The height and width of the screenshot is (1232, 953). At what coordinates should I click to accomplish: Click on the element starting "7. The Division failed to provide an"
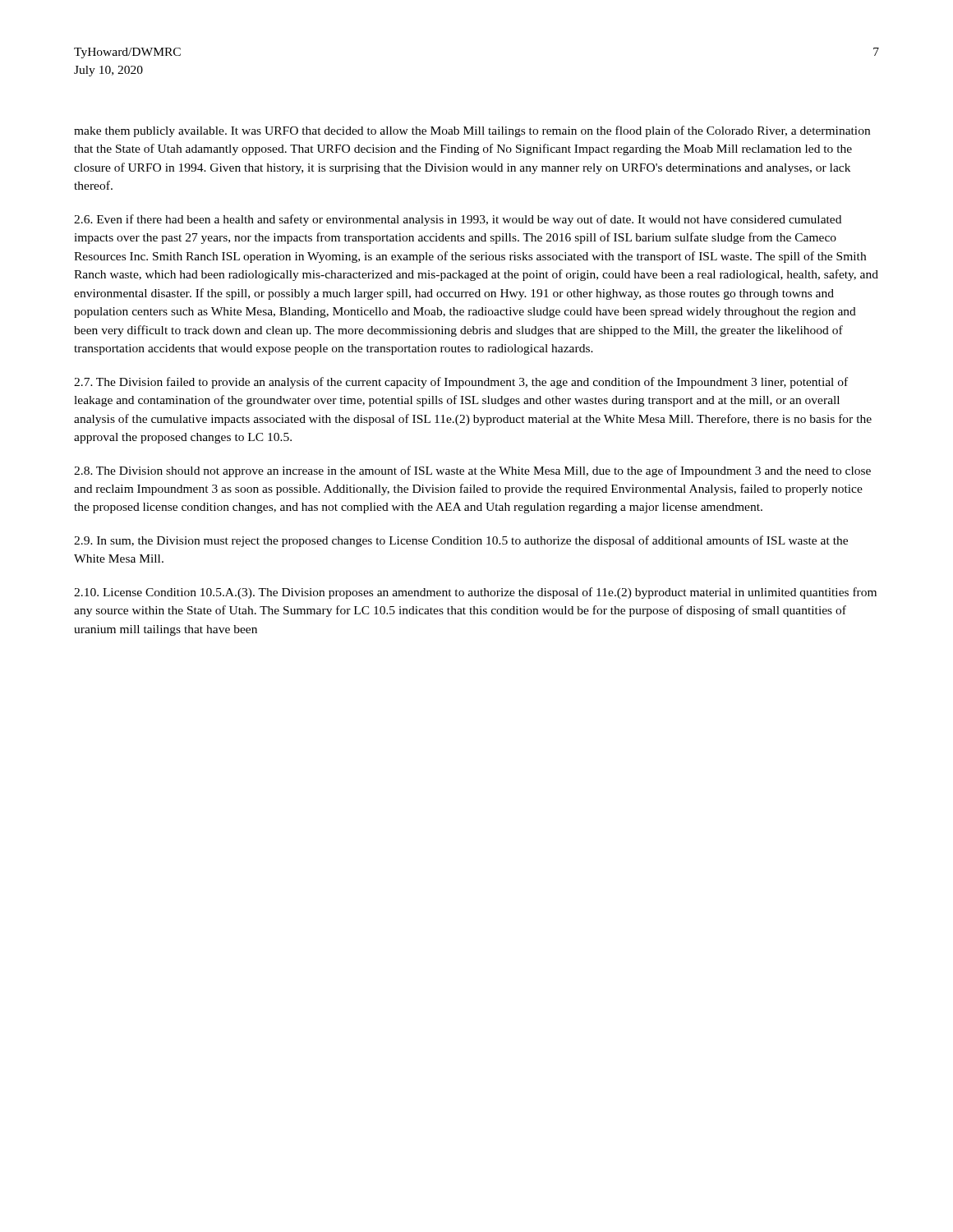click(x=473, y=409)
